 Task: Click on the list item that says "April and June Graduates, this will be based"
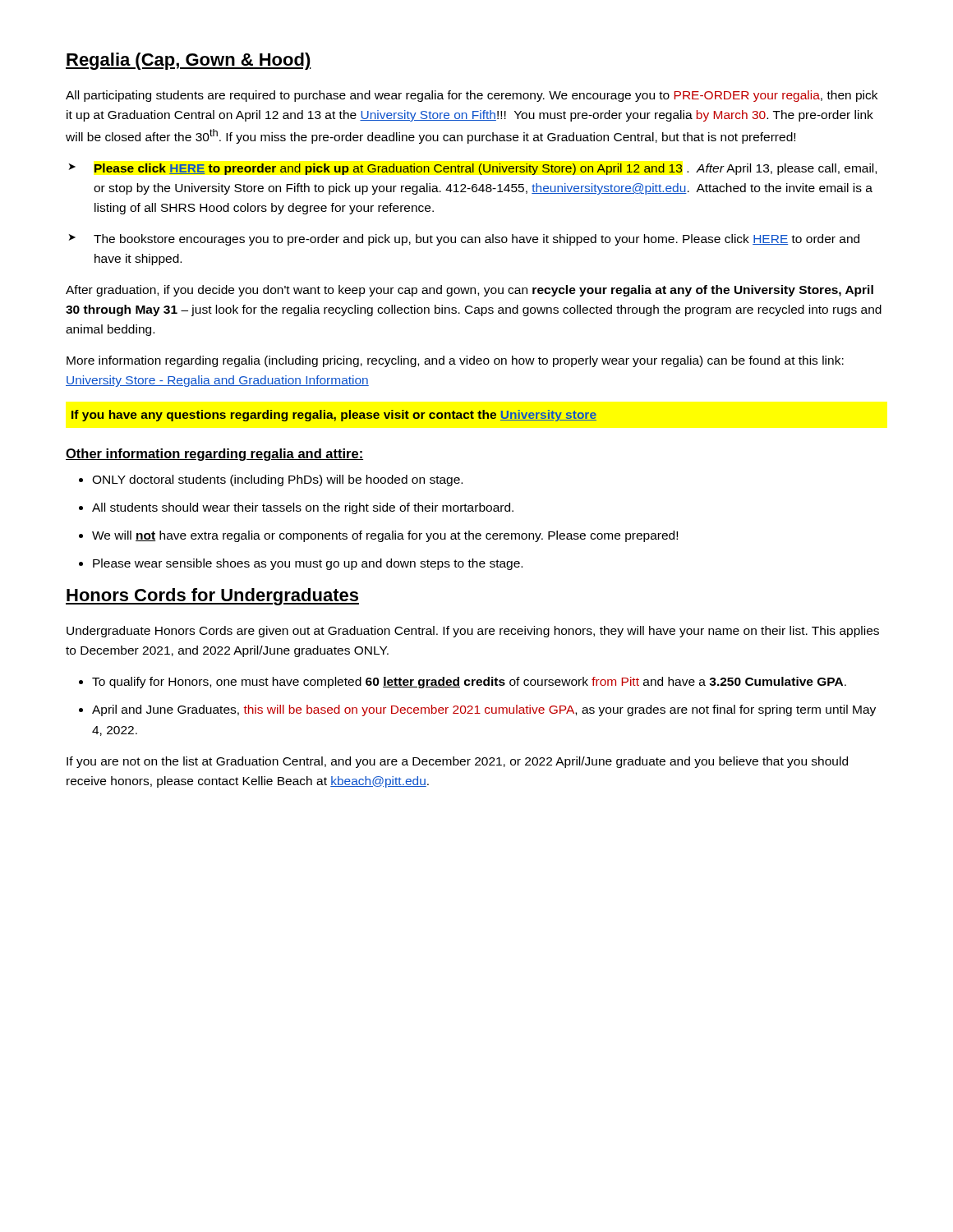coord(484,719)
